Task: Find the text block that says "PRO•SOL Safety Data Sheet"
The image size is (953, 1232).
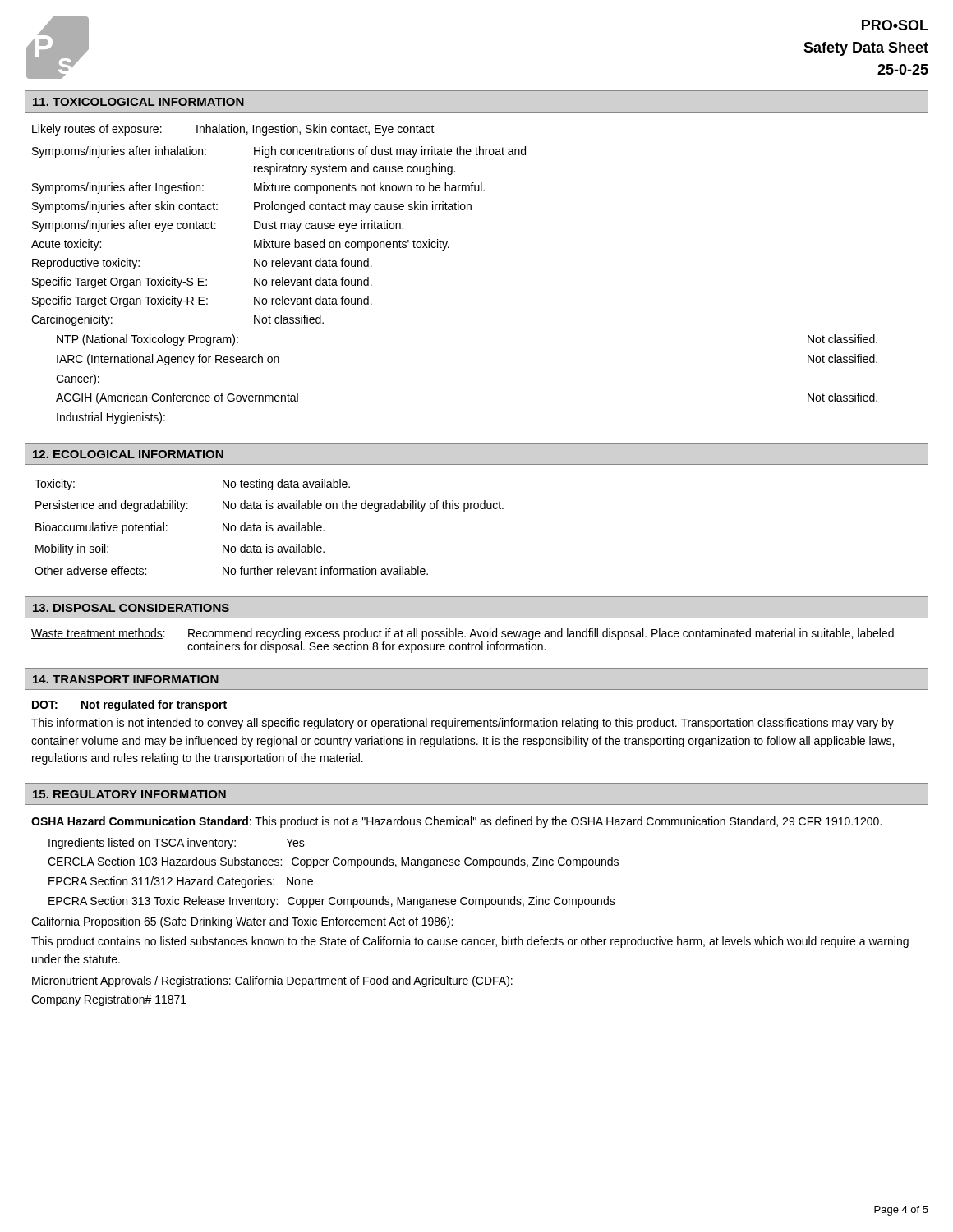Action: (866, 48)
